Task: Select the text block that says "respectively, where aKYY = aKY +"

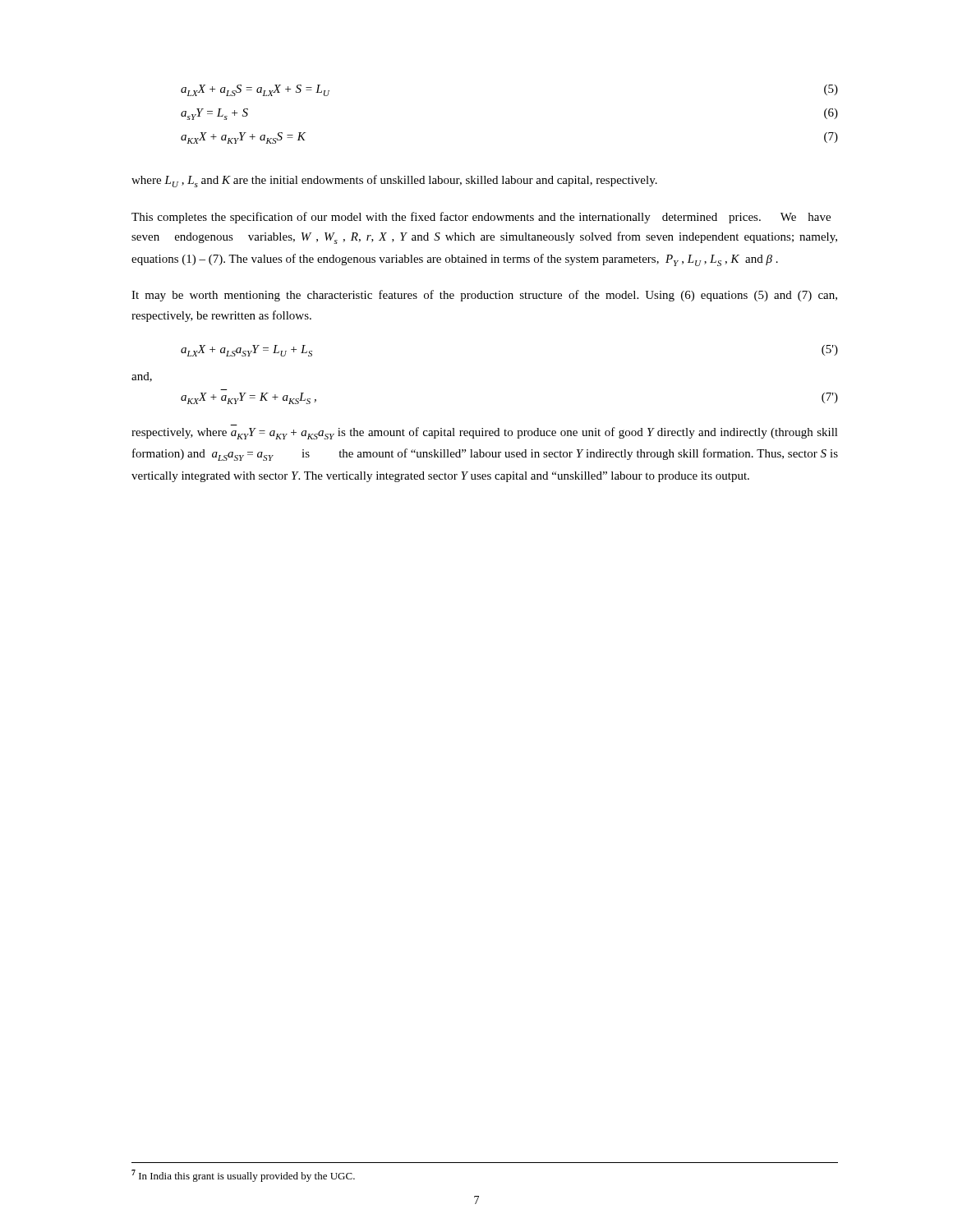Action: (485, 454)
